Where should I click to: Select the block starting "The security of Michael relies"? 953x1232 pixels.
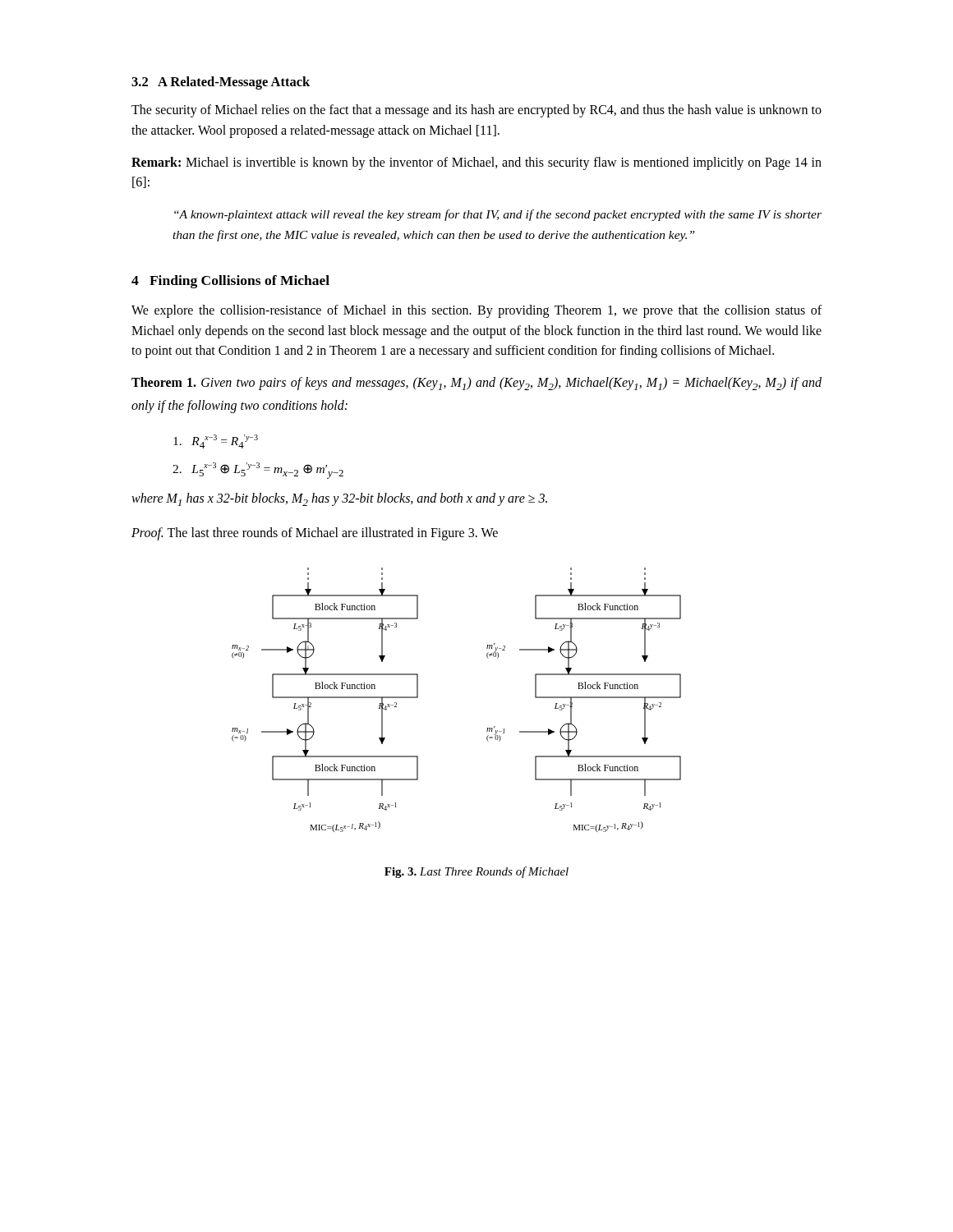coord(476,120)
